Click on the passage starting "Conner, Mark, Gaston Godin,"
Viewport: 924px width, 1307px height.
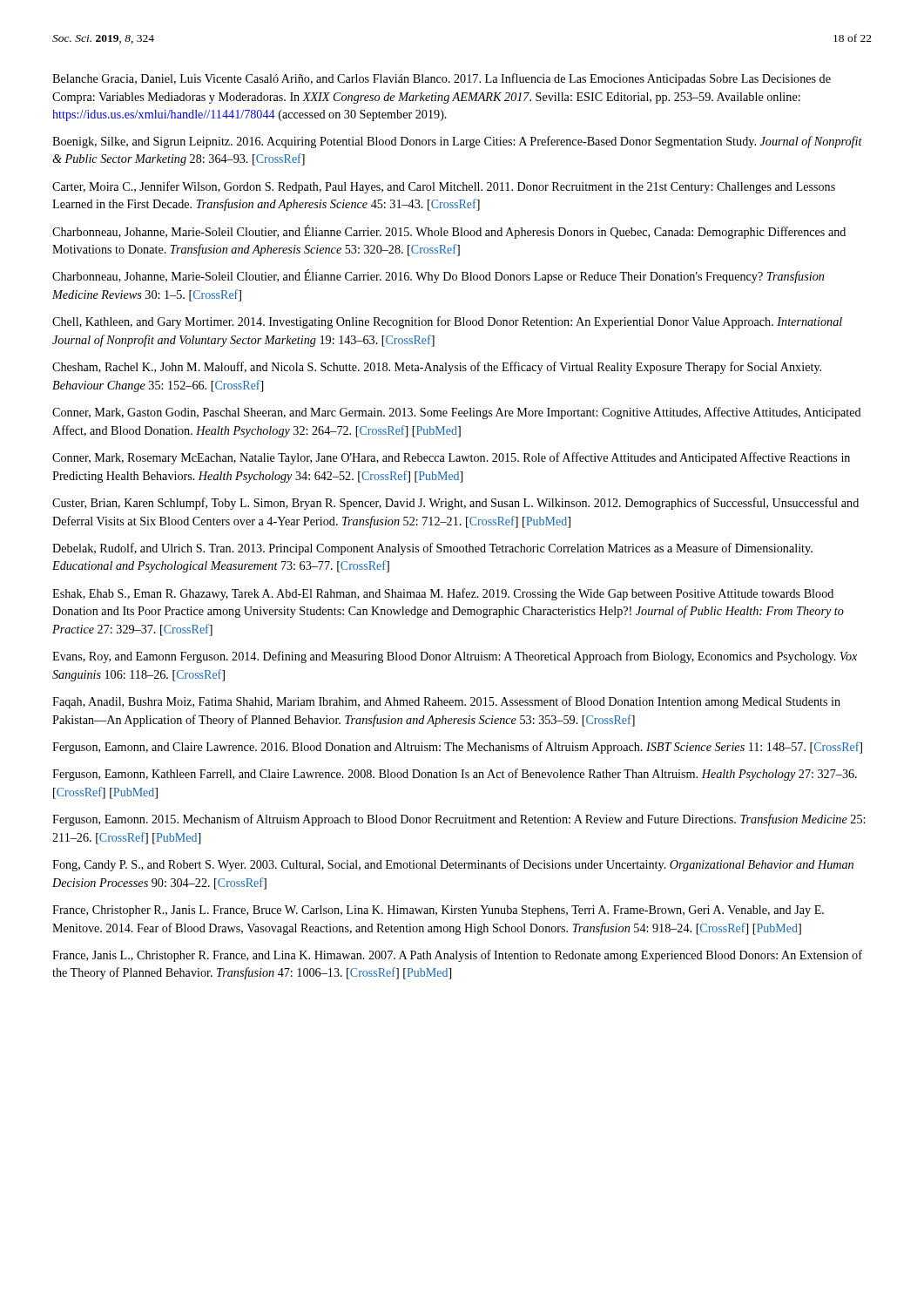462,422
